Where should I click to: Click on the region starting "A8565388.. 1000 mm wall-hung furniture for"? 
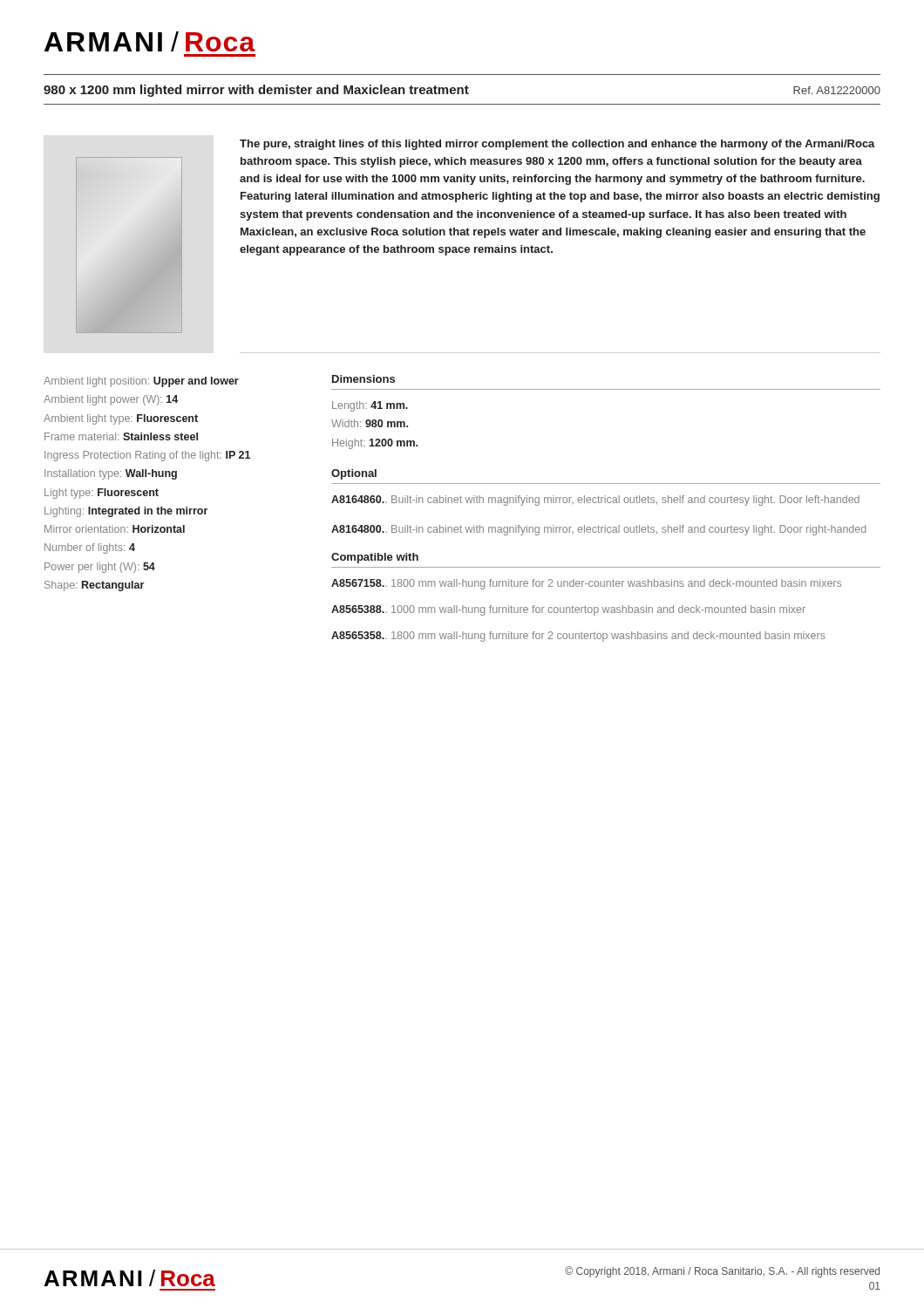click(568, 609)
